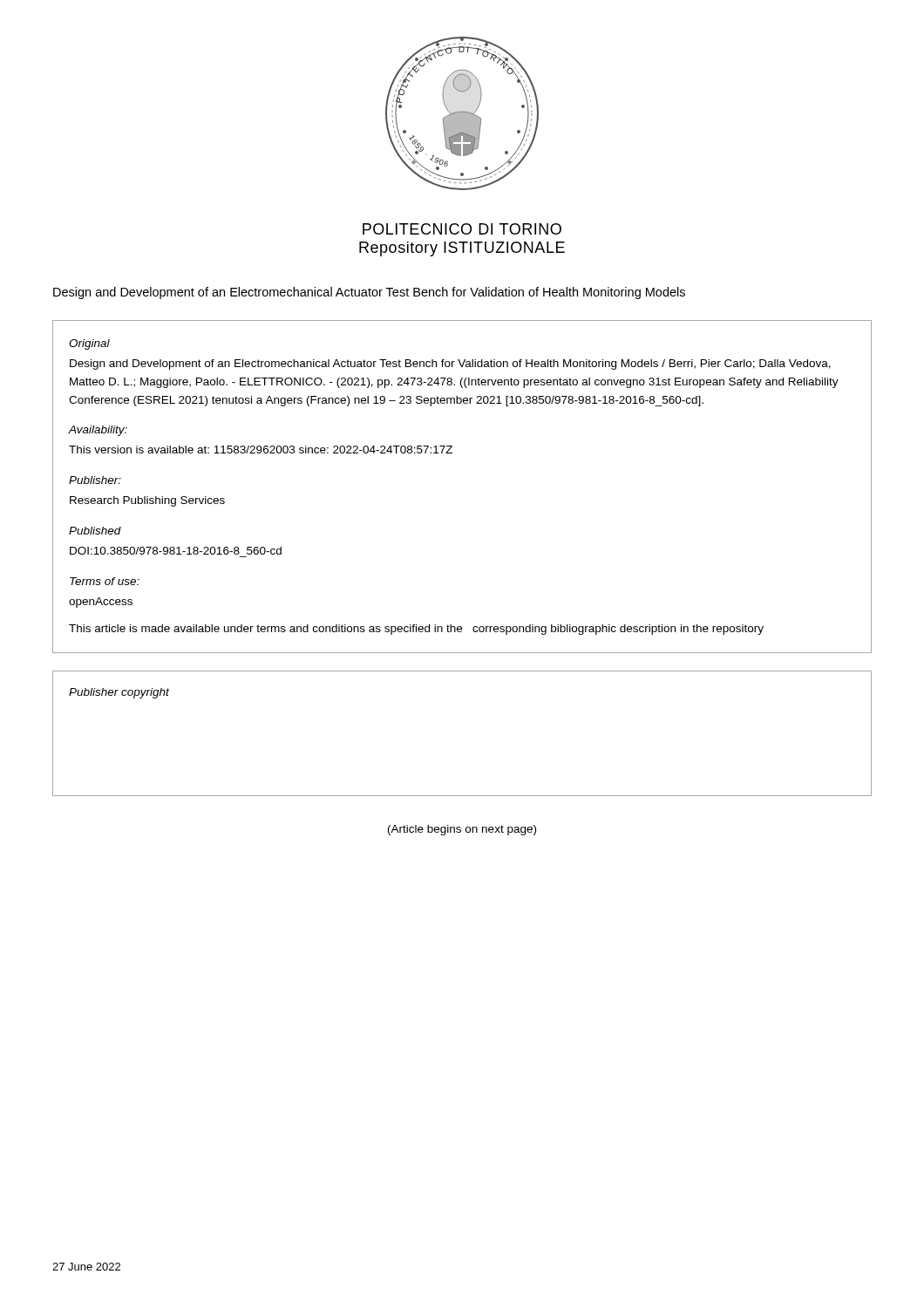Click where it says "Publisher copyright"
This screenshot has height=1308, width=924.
[119, 693]
